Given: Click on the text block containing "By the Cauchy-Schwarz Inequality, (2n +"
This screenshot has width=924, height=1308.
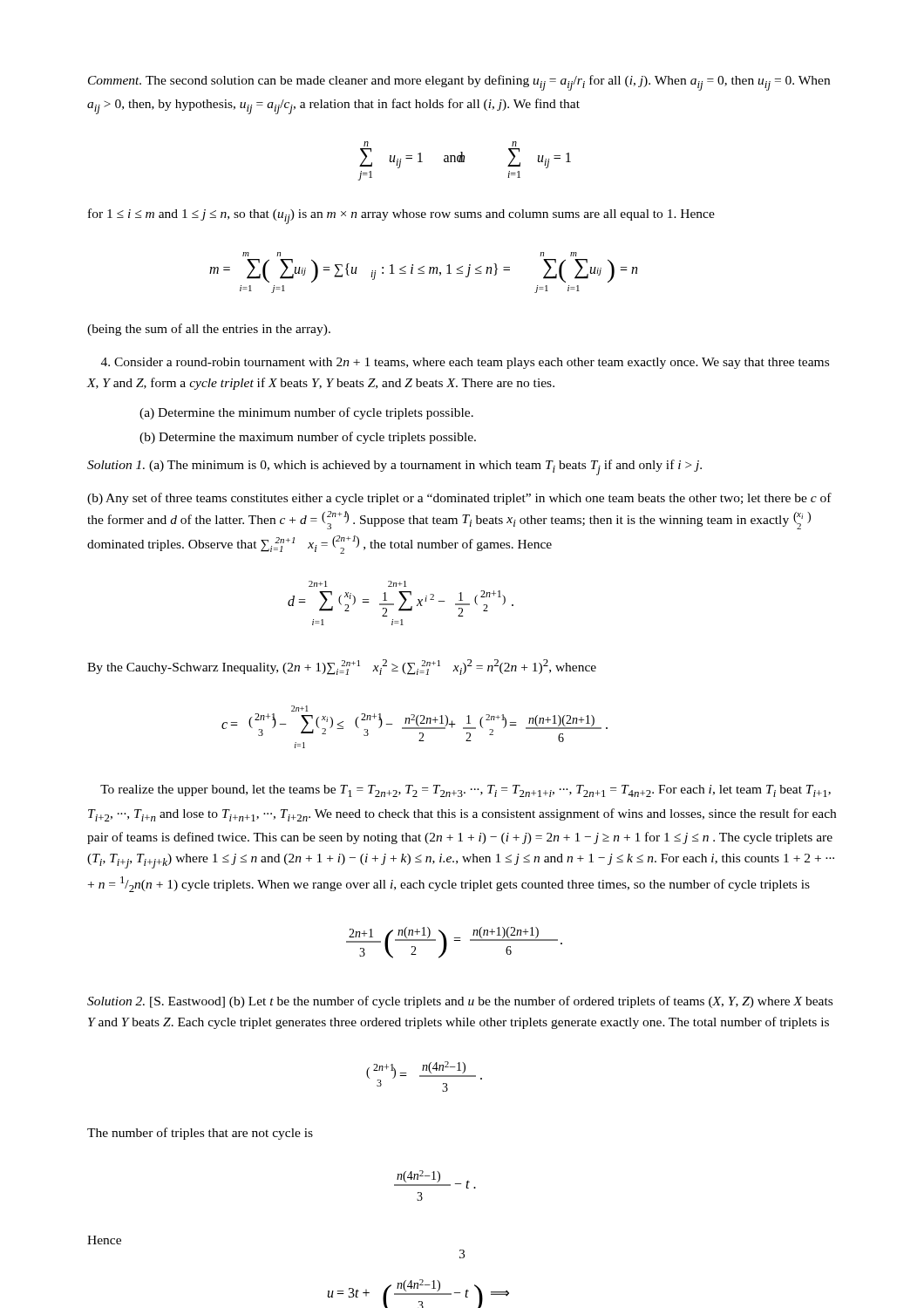Looking at the screenshot, I should pyautogui.click(x=342, y=667).
